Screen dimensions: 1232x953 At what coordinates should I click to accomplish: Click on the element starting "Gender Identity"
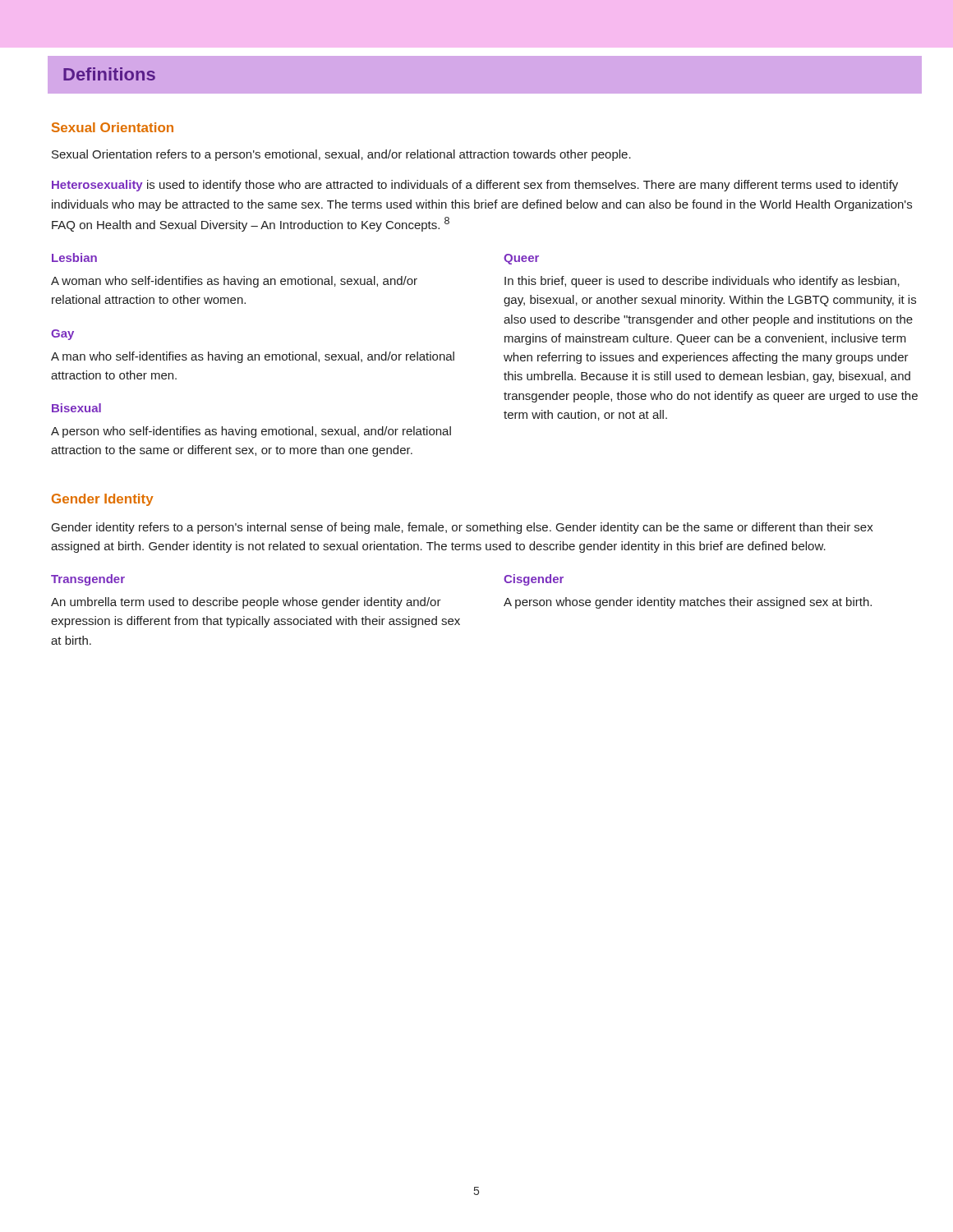102,499
